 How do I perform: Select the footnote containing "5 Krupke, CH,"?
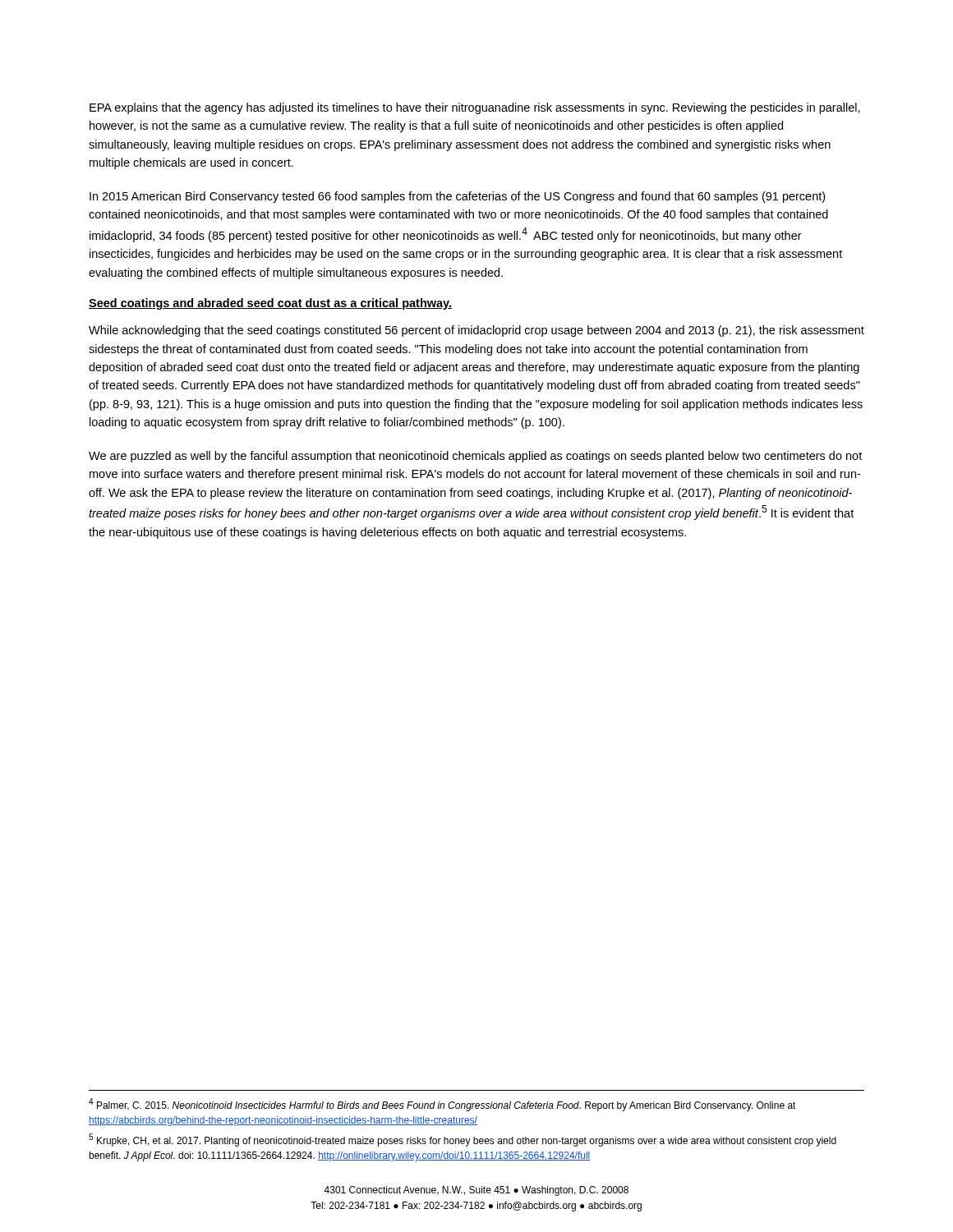click(x=463, y=1147)
